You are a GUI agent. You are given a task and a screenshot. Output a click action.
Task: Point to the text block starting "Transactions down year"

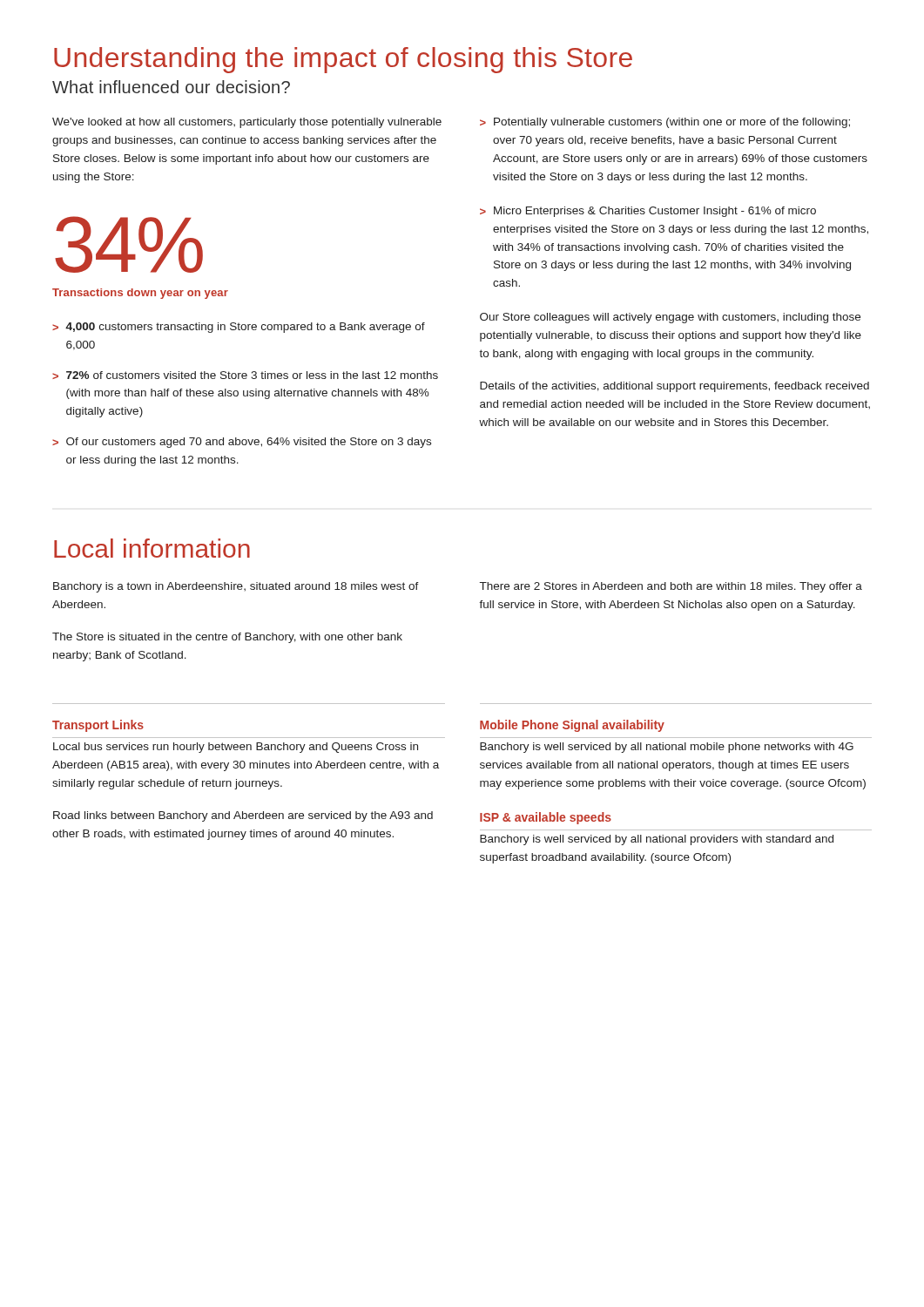point(140,294)
